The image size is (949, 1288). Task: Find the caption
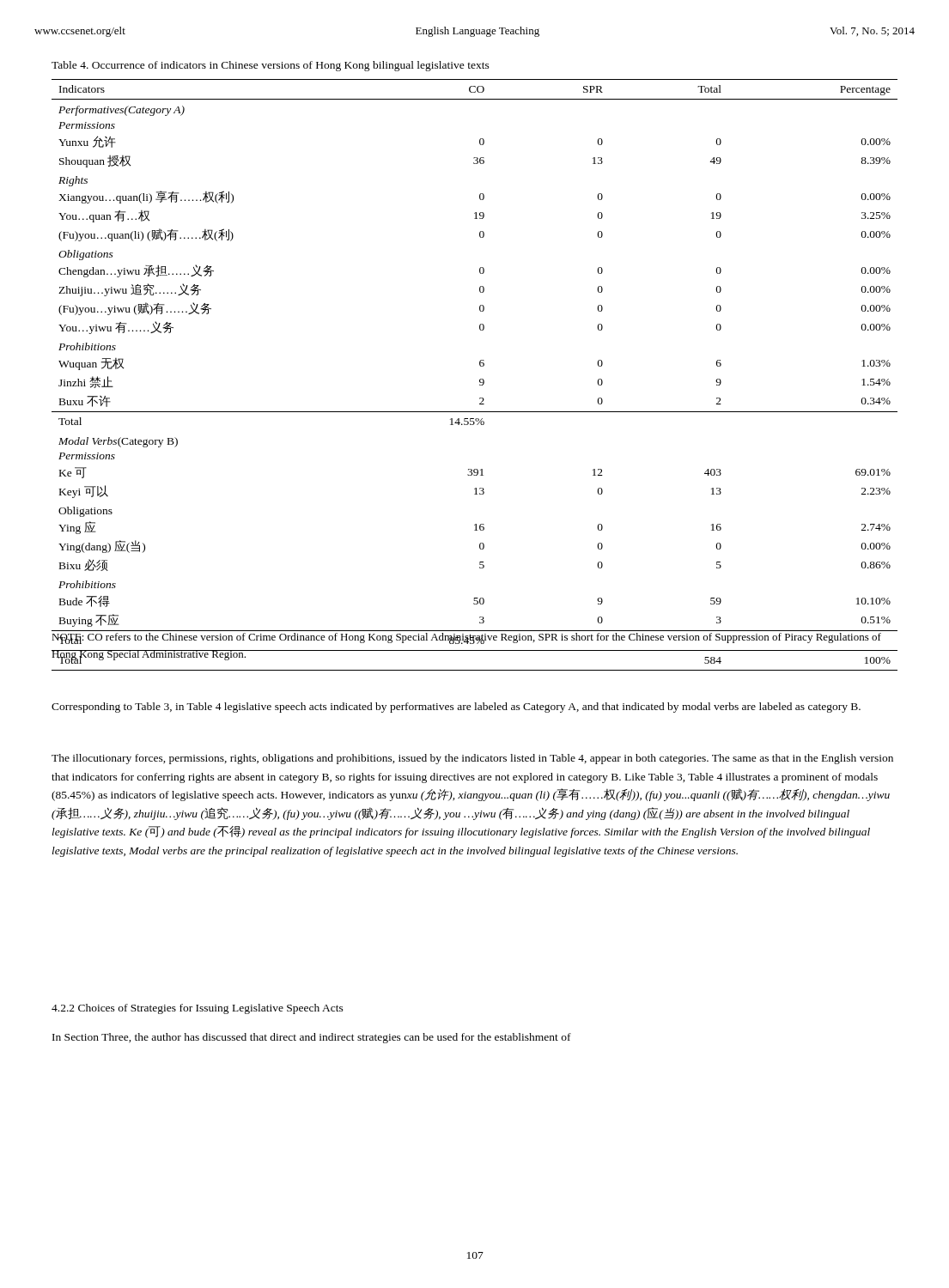click(x=270, y=65)
